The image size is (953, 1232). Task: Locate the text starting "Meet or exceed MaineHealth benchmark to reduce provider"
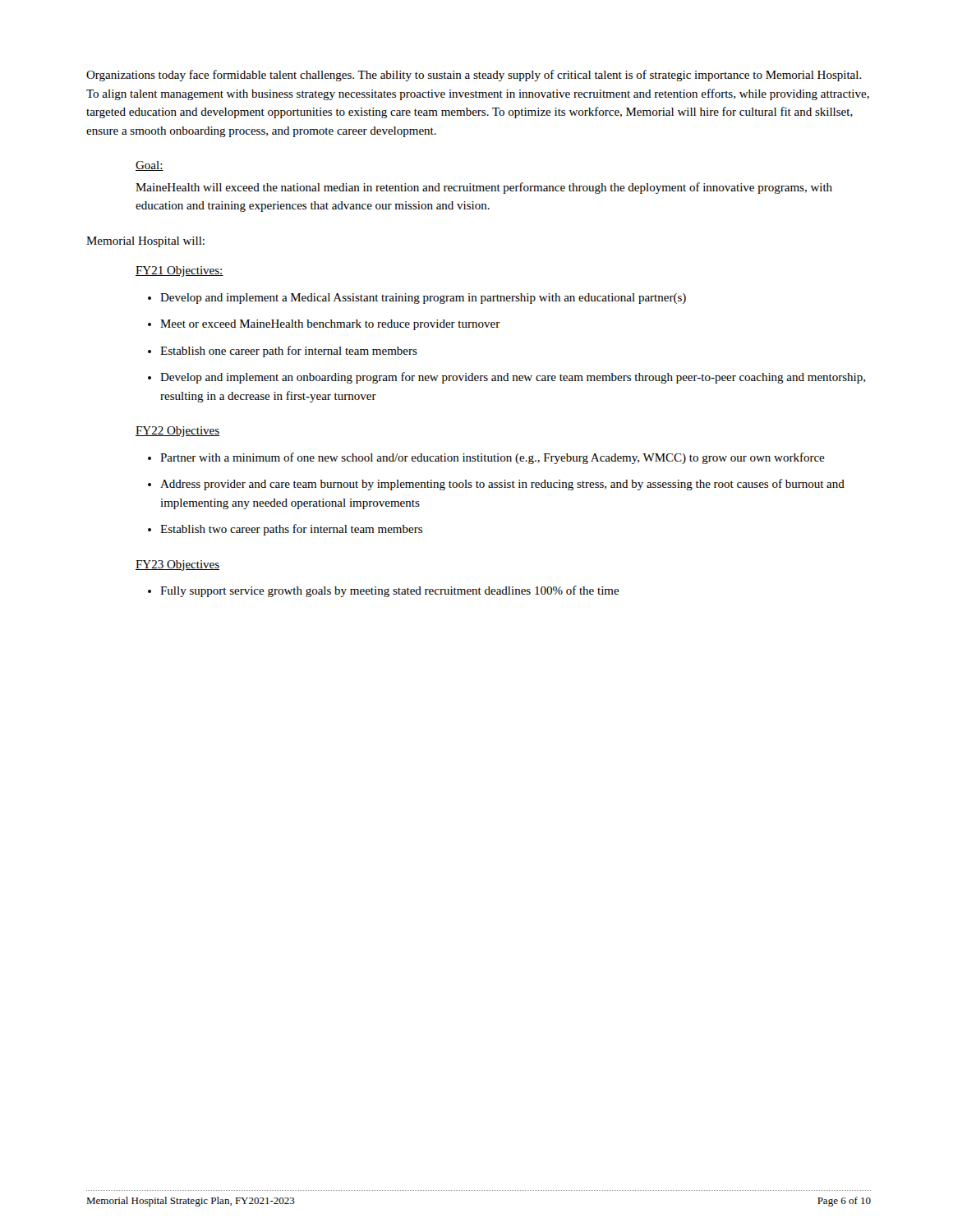330,324
